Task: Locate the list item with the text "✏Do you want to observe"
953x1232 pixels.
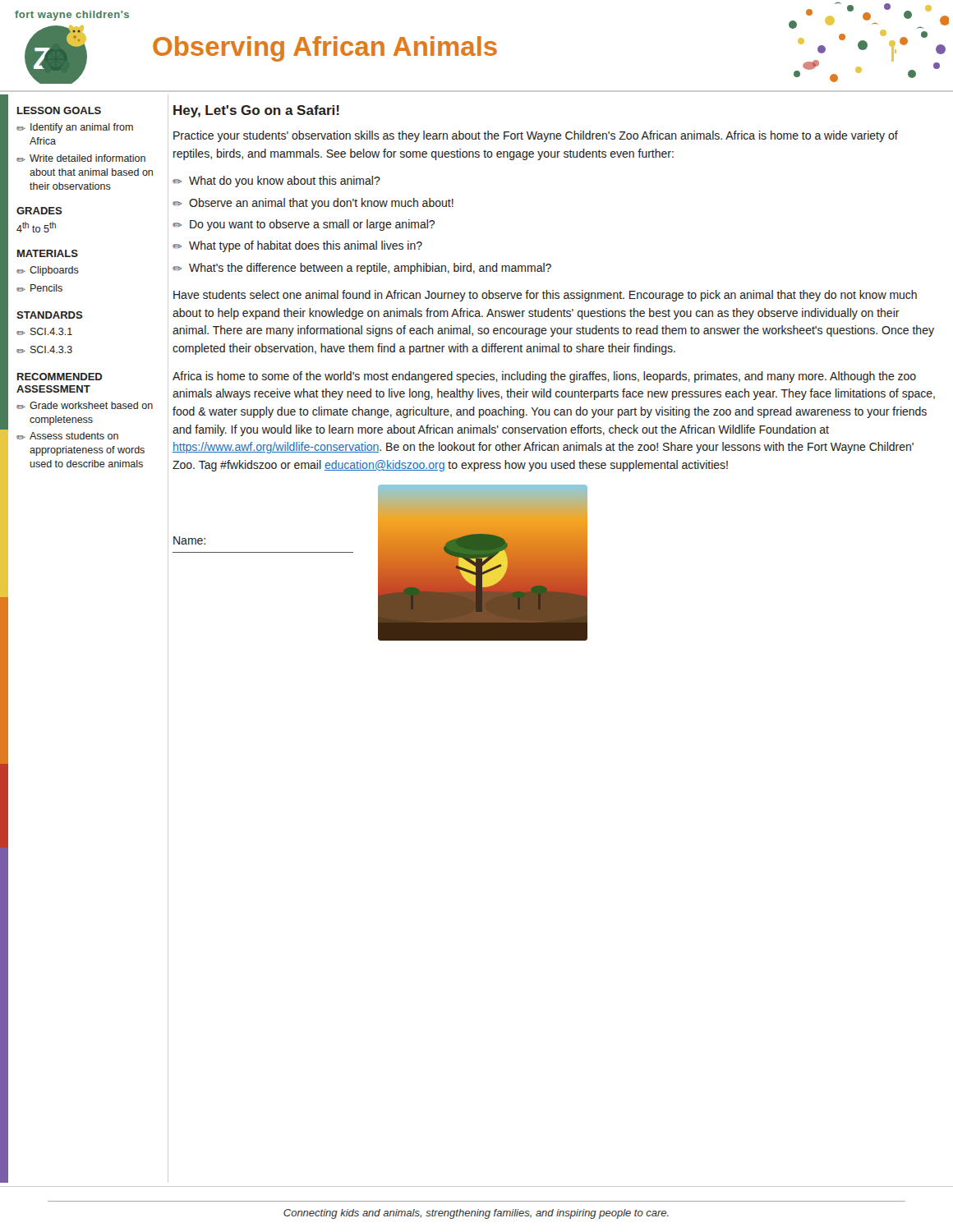Action: point(304,225)
